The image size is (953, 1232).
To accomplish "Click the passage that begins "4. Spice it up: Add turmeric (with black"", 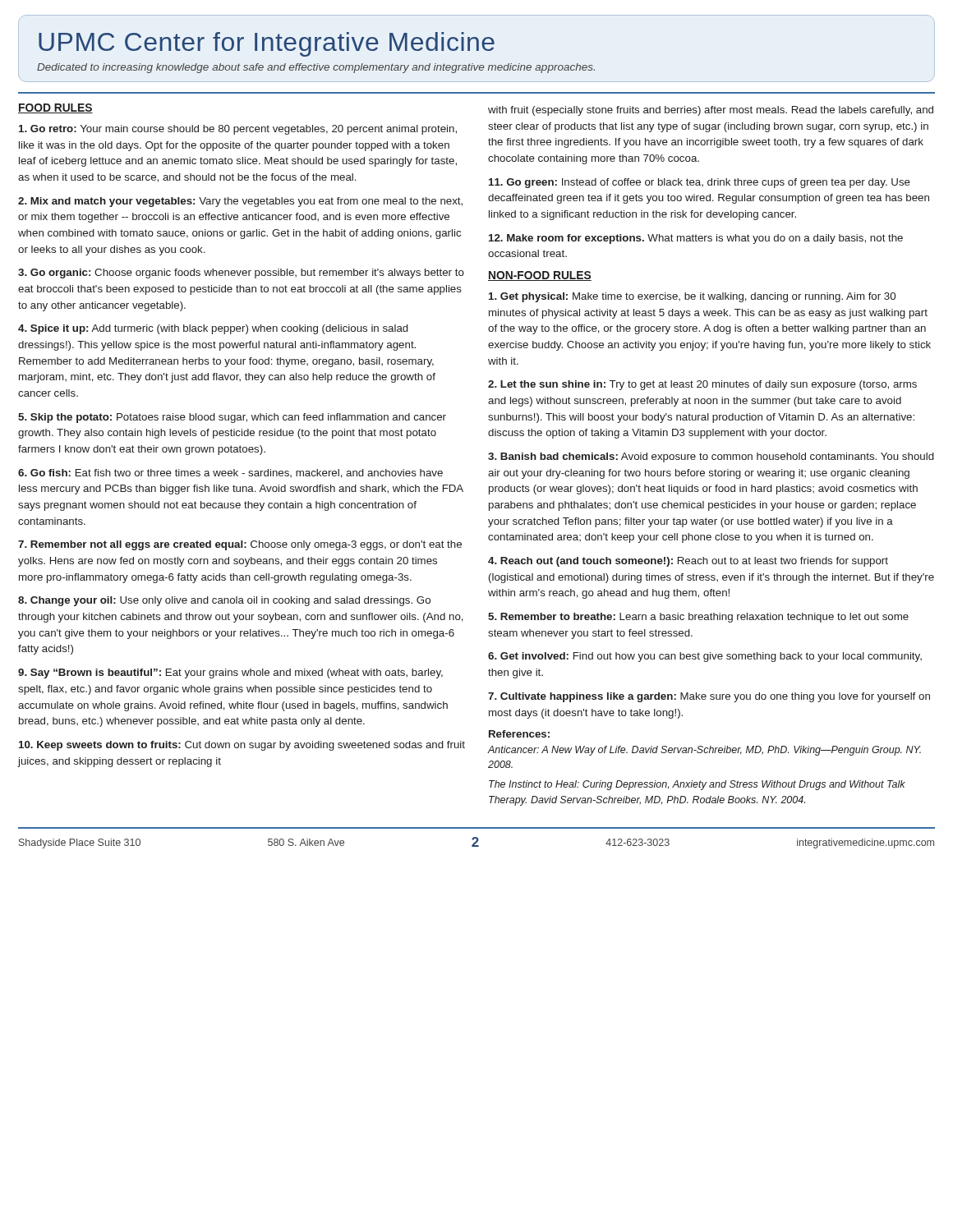I will coord(227,361).
